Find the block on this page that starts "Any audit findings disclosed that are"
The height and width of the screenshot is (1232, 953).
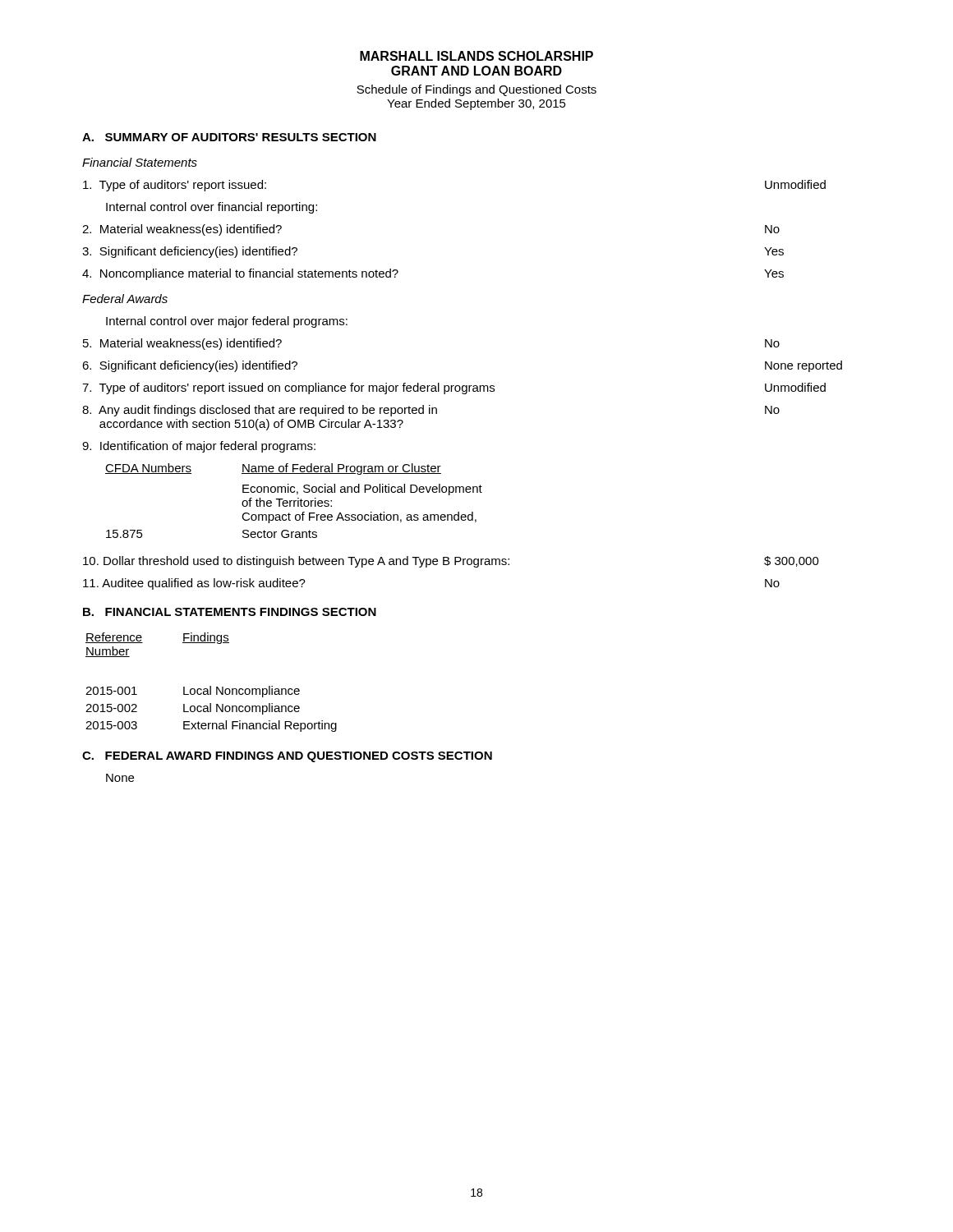[431, 411]
